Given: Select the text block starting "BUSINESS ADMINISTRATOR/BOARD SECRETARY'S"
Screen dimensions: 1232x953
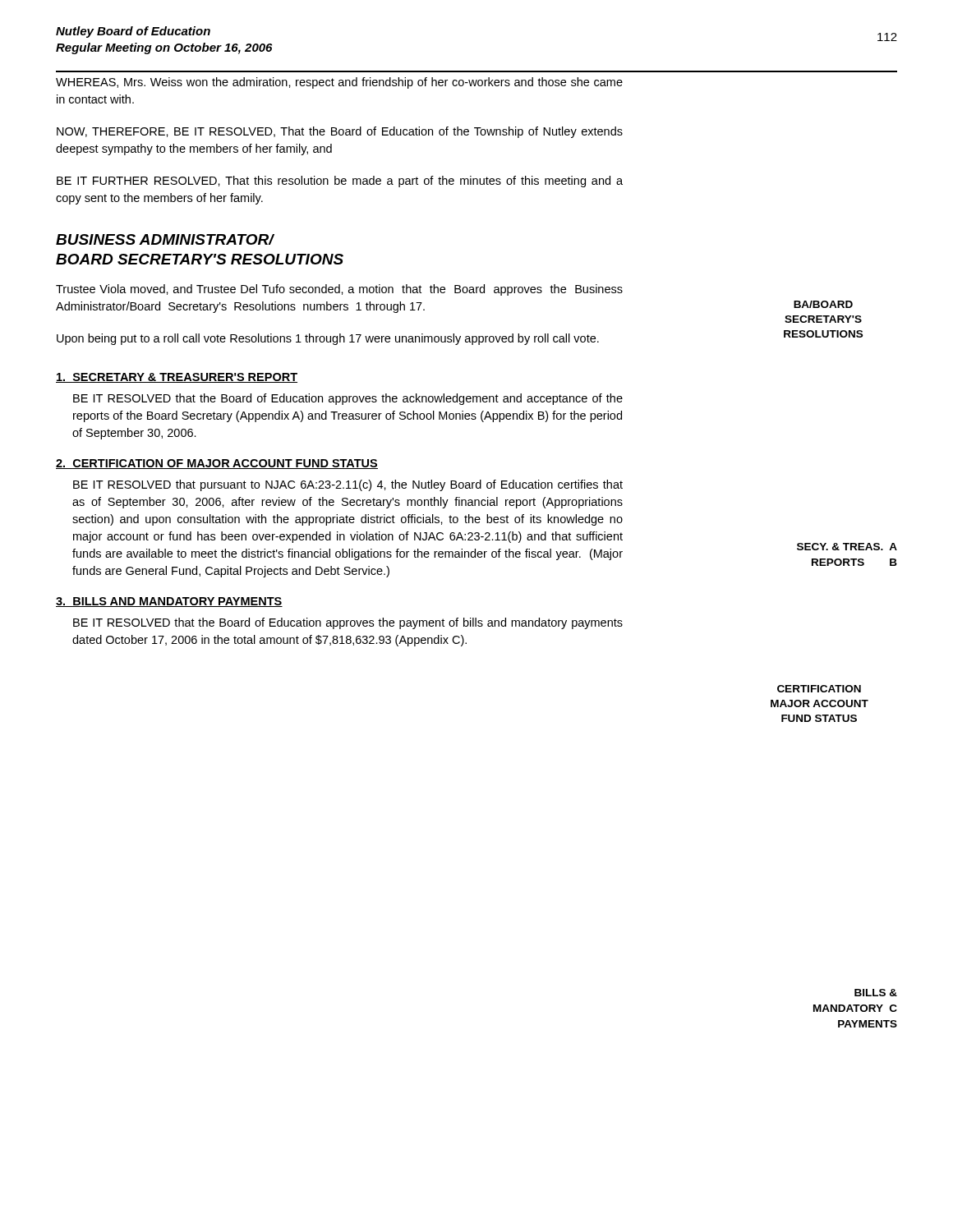Looking at the screenshot, I should (x=339, y=250).
